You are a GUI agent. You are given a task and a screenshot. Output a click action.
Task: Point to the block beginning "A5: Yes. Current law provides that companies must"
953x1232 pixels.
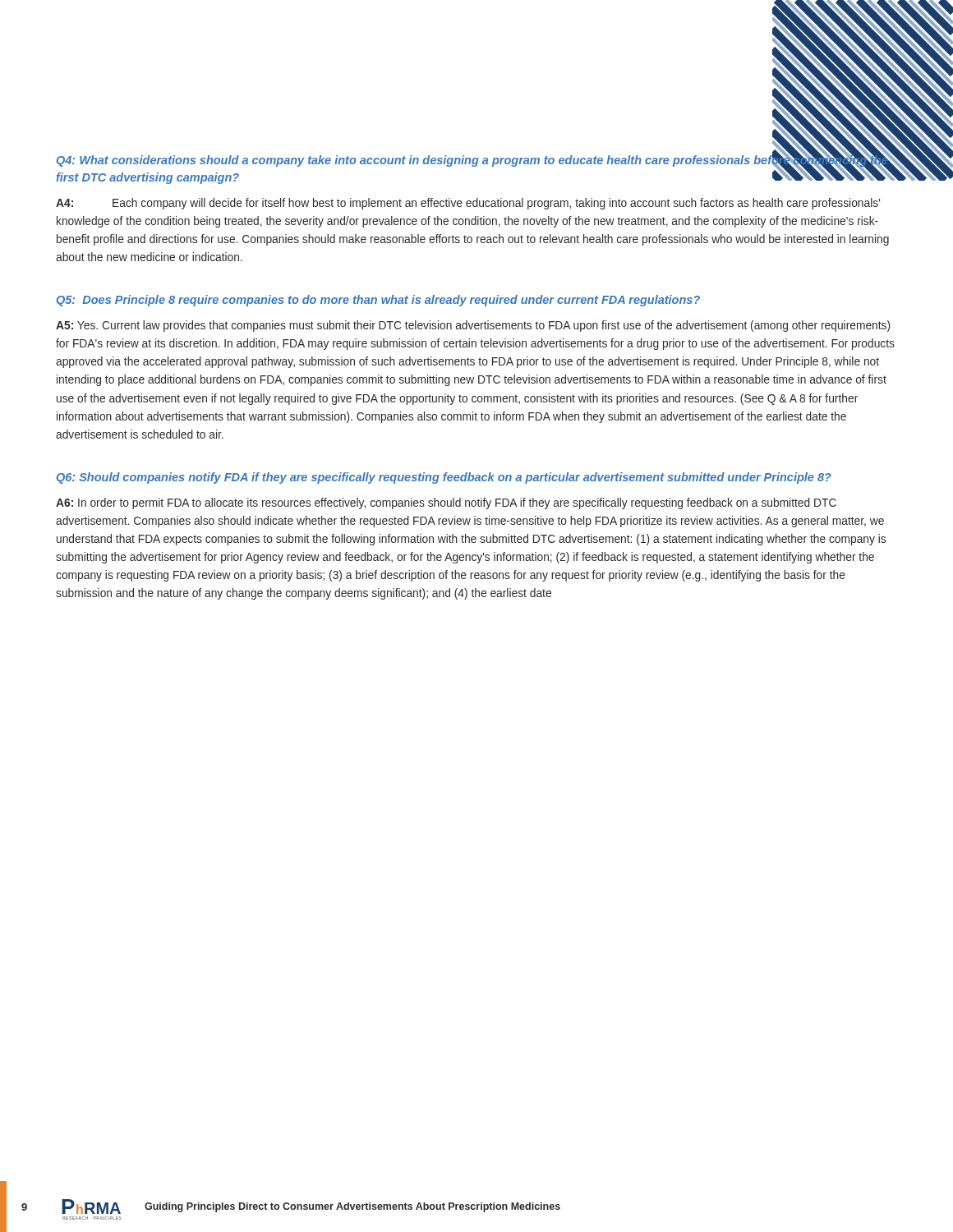(x=475, y=380)
